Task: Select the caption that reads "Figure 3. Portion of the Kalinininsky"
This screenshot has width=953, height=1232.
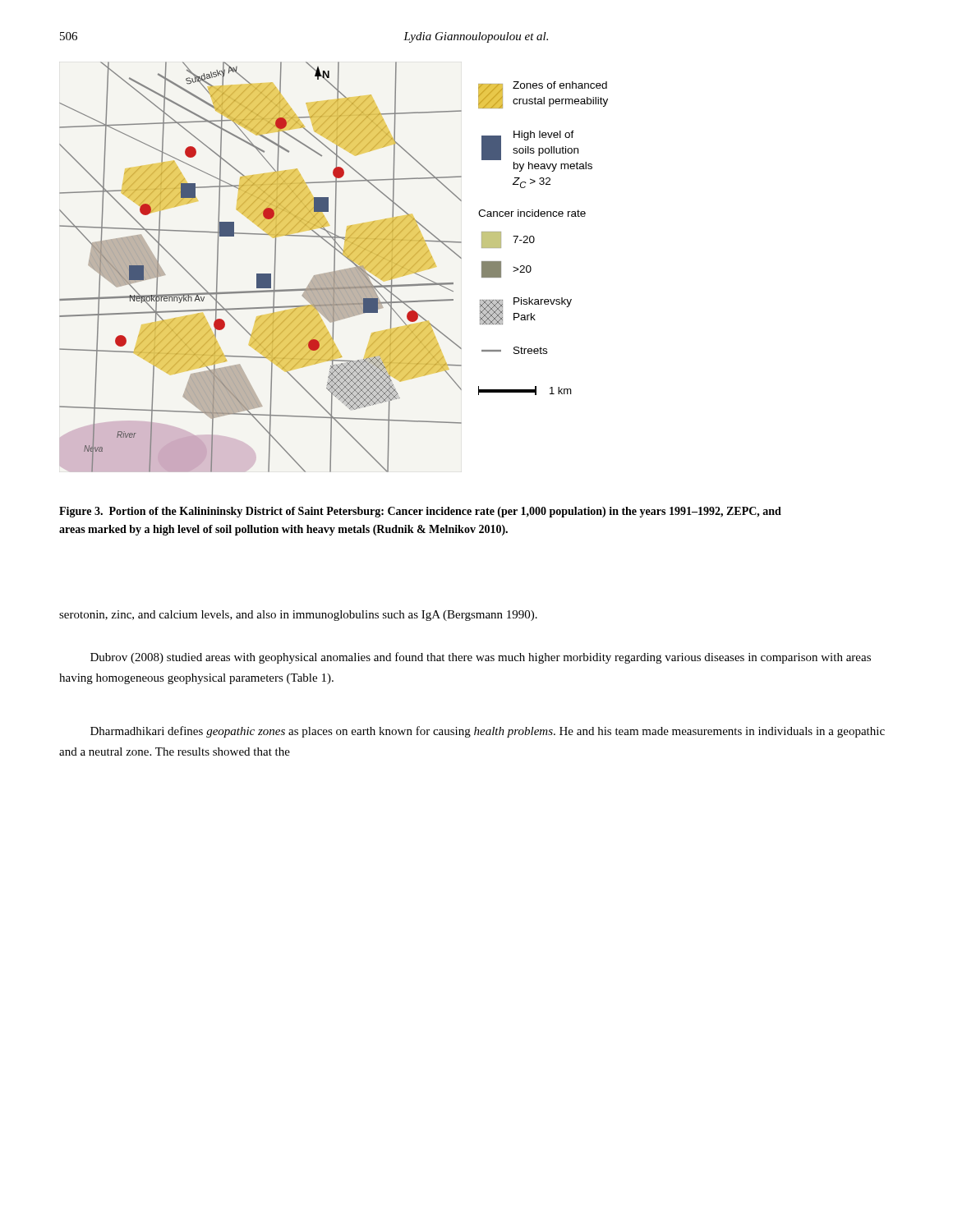Action: [x=420, y=520]
